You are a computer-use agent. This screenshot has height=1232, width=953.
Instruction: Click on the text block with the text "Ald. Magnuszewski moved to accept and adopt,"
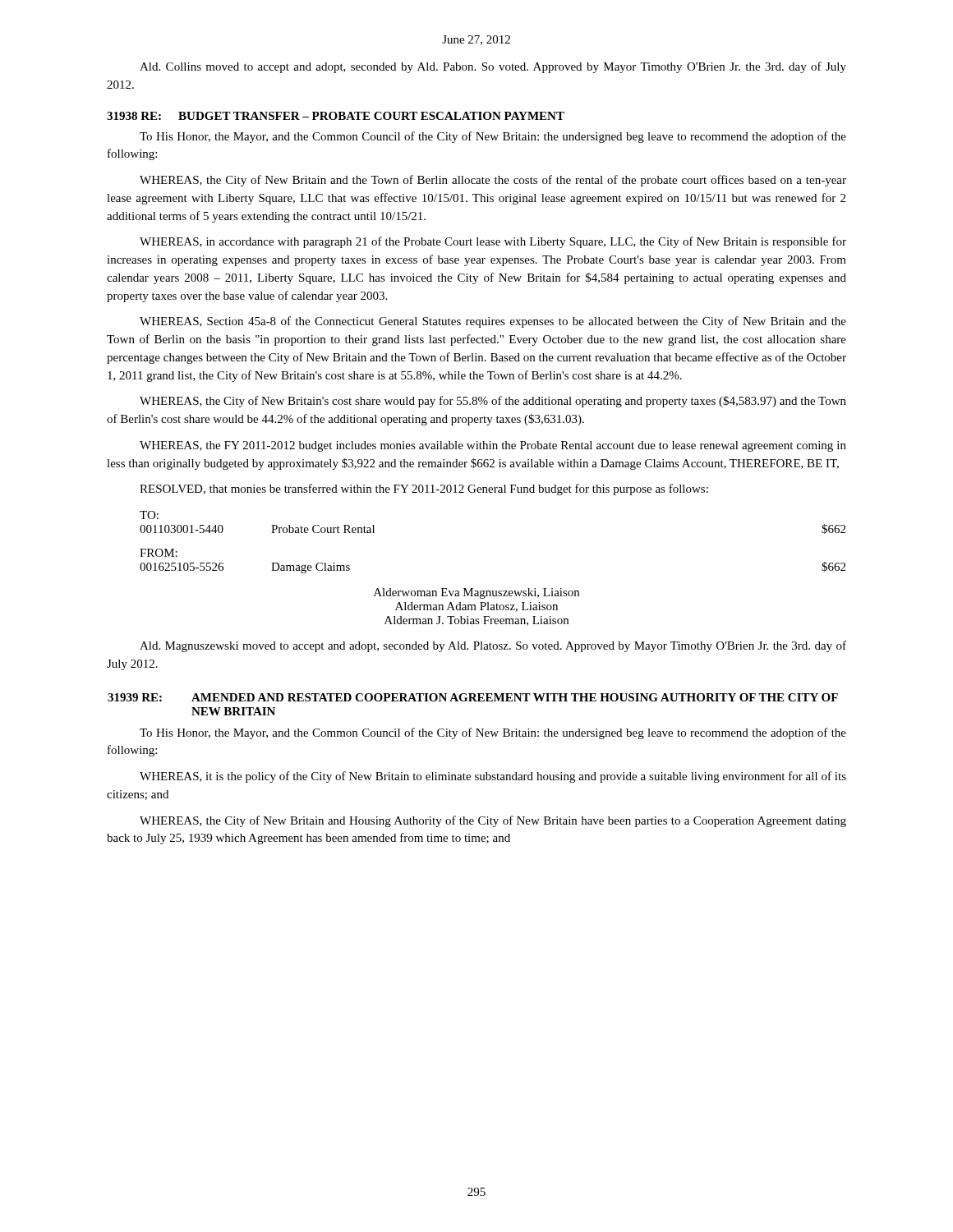point(476,655)
